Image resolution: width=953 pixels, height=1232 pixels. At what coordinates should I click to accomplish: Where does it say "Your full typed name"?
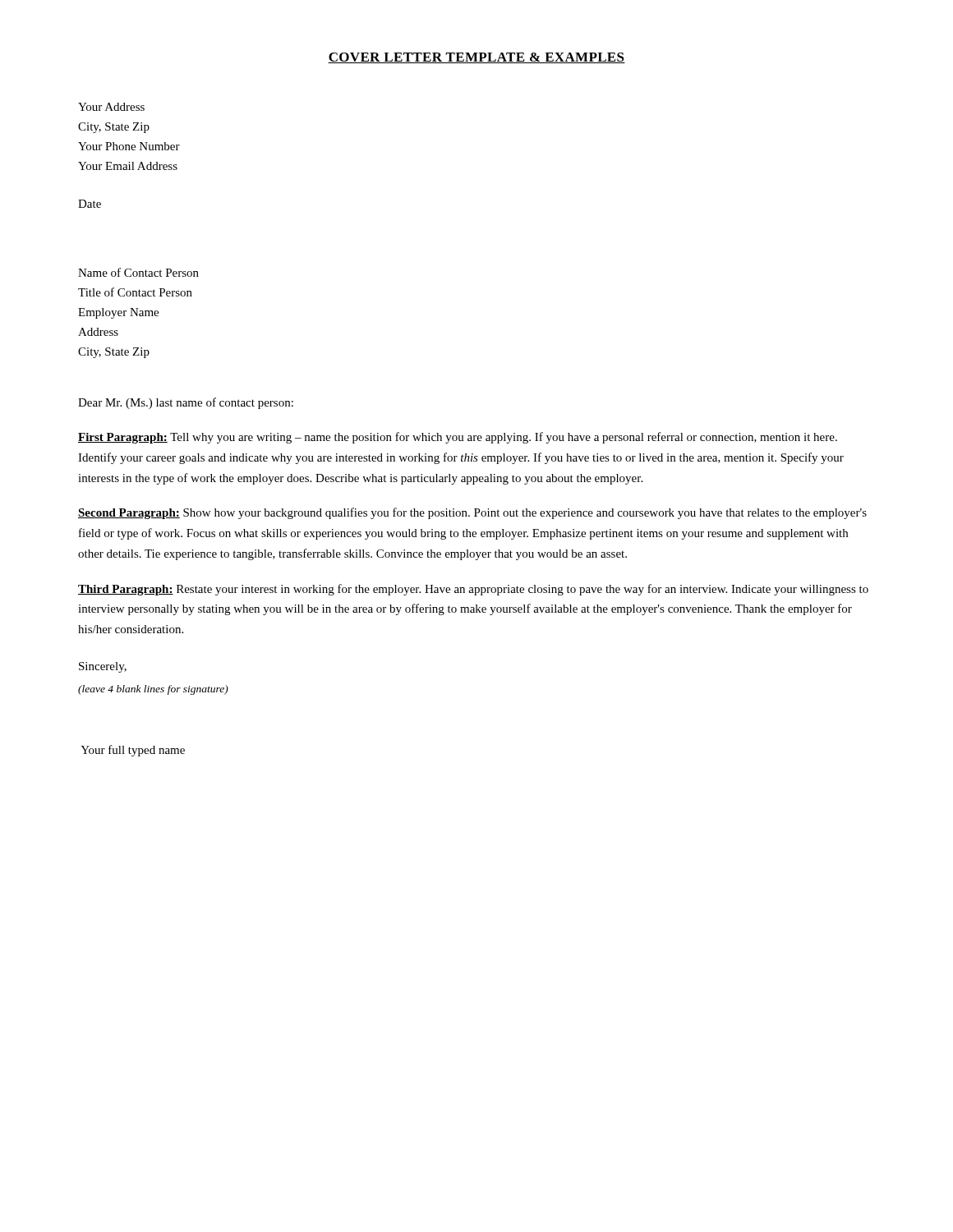(132, 750)
